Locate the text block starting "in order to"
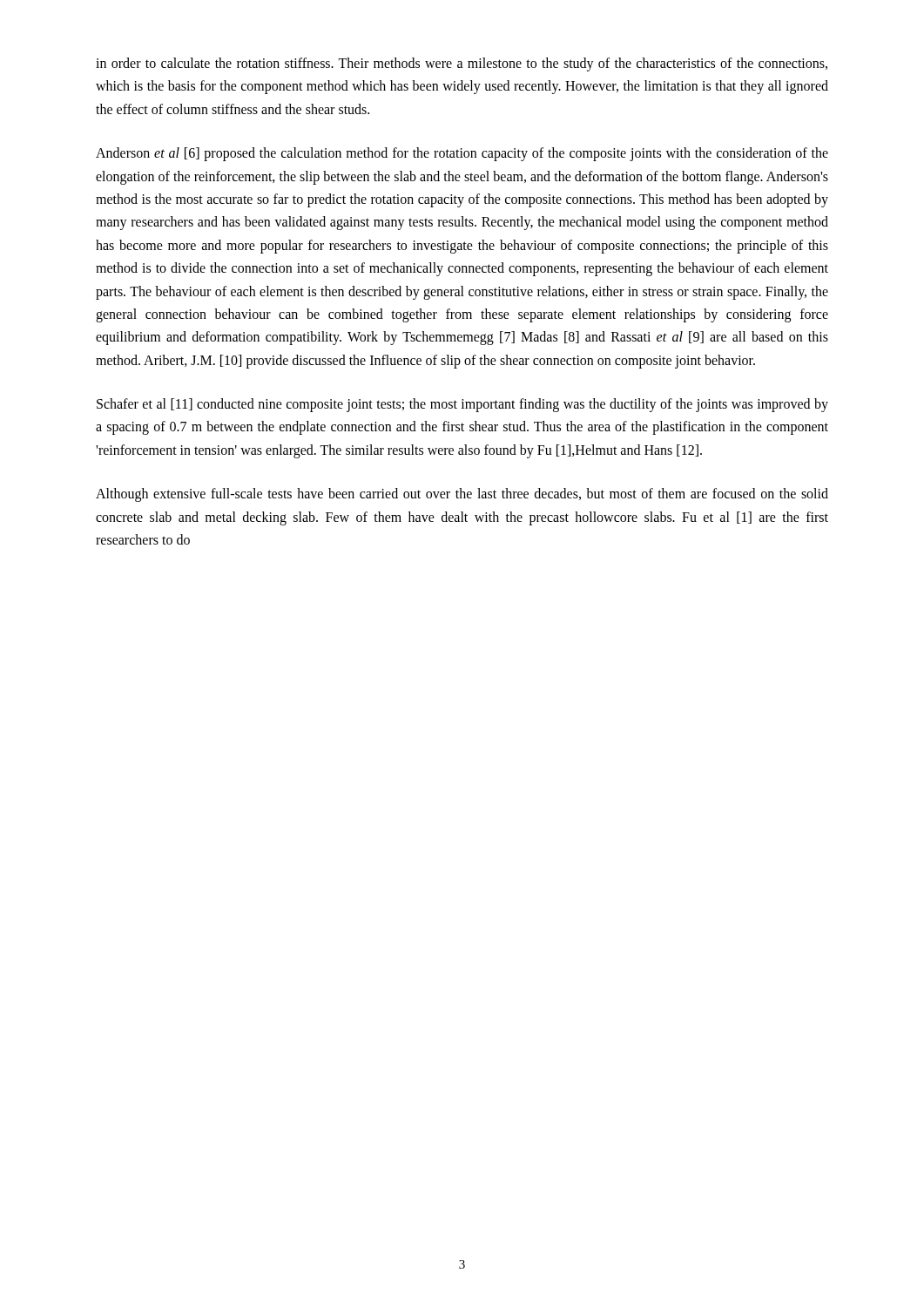 (462, 86)
